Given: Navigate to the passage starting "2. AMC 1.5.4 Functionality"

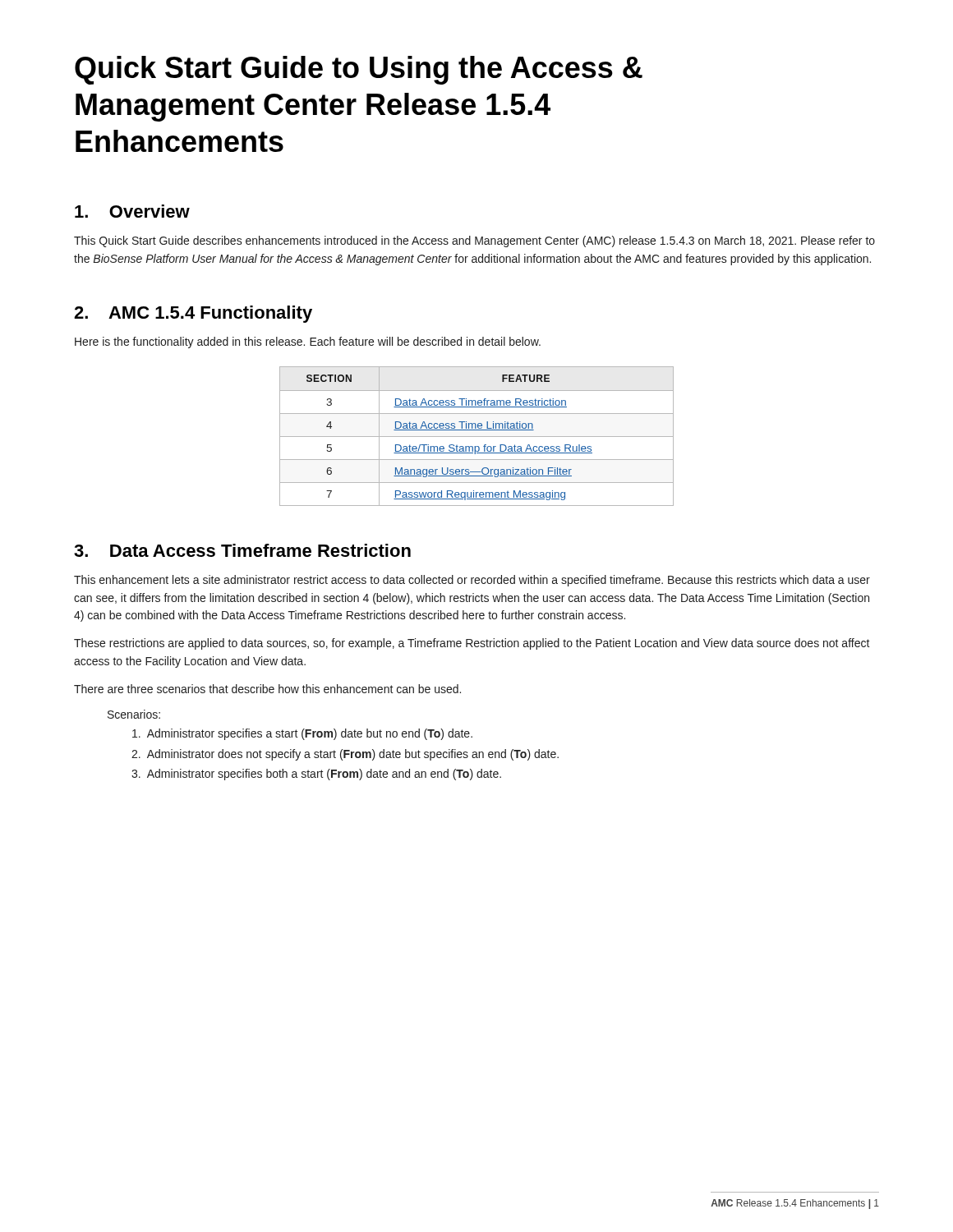Looking at the screenshot, I should tap(193, 314).
